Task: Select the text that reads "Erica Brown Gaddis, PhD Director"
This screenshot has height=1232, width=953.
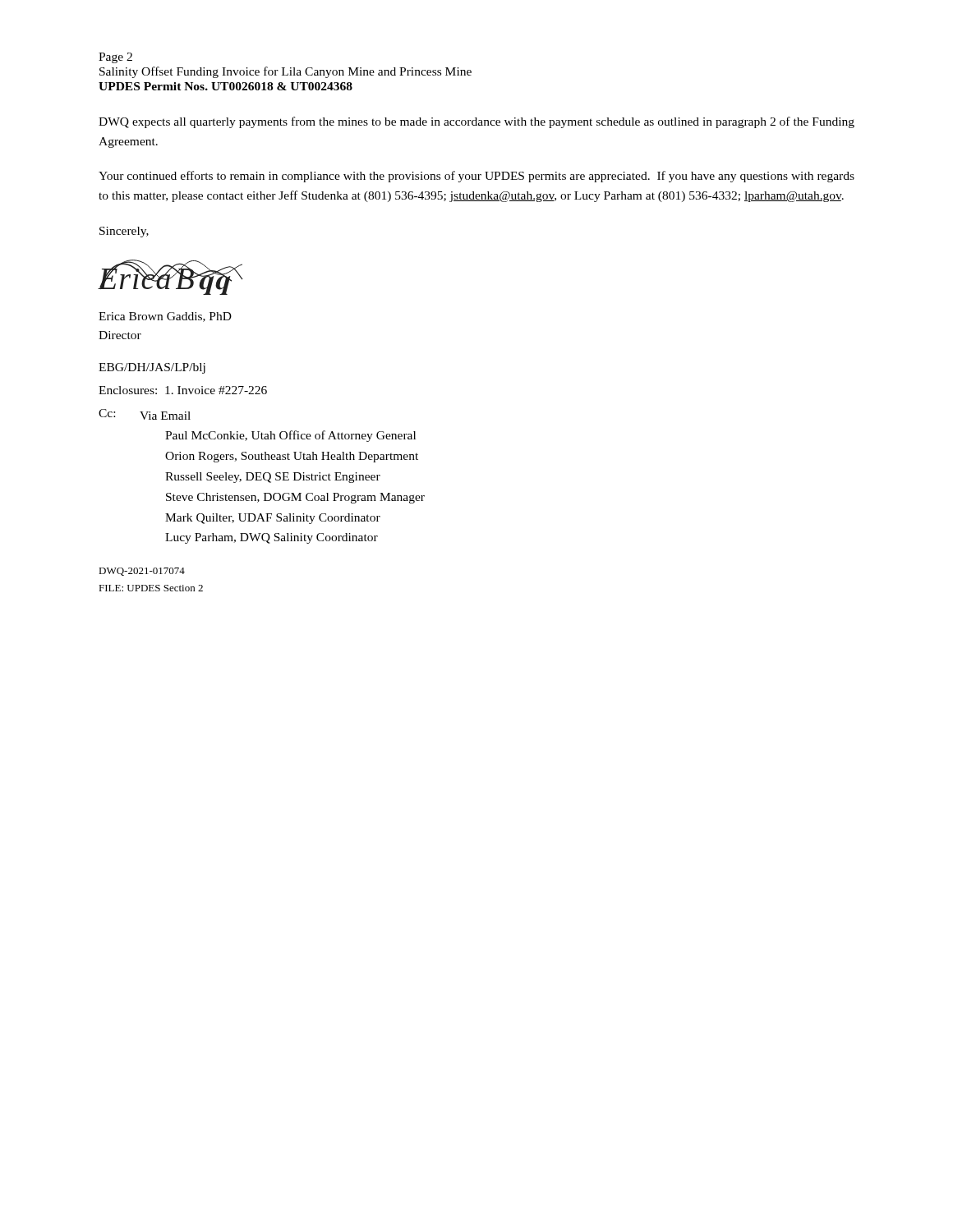Action: (165, 325)
